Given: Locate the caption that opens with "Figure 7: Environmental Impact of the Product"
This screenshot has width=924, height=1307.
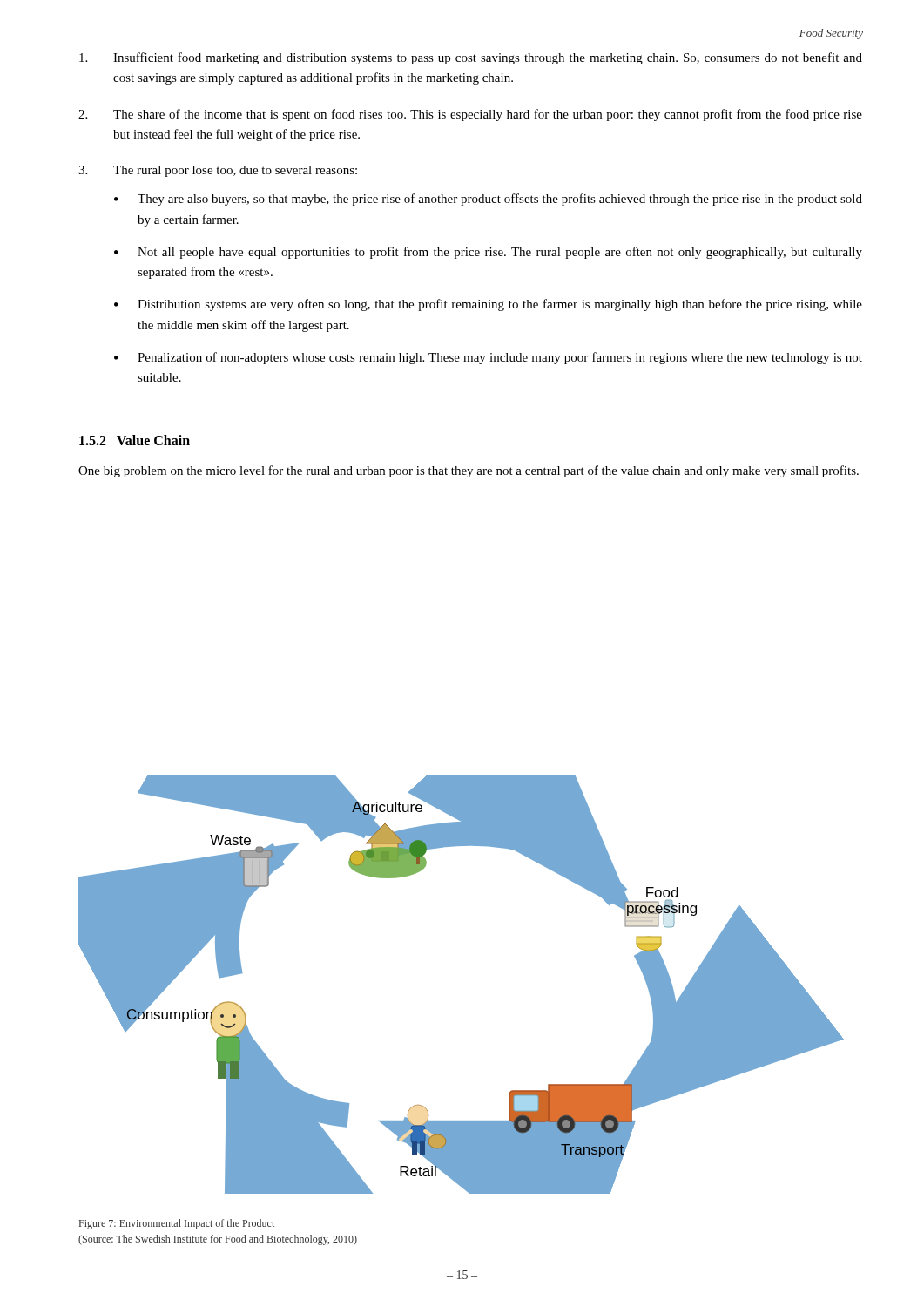Looking at the screenshot, I should coord(218,1231).
